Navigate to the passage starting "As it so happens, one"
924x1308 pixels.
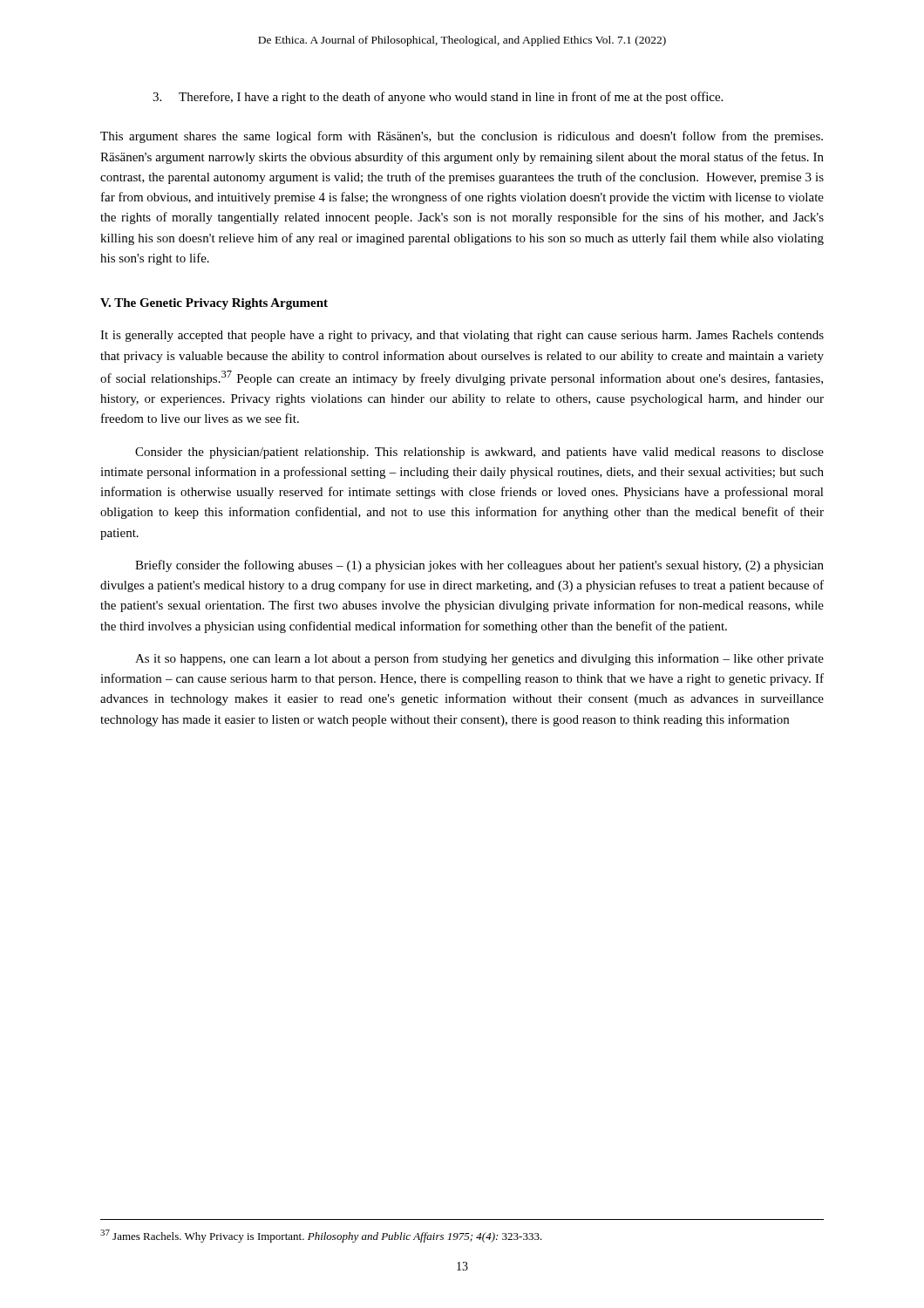pos(462,689)
